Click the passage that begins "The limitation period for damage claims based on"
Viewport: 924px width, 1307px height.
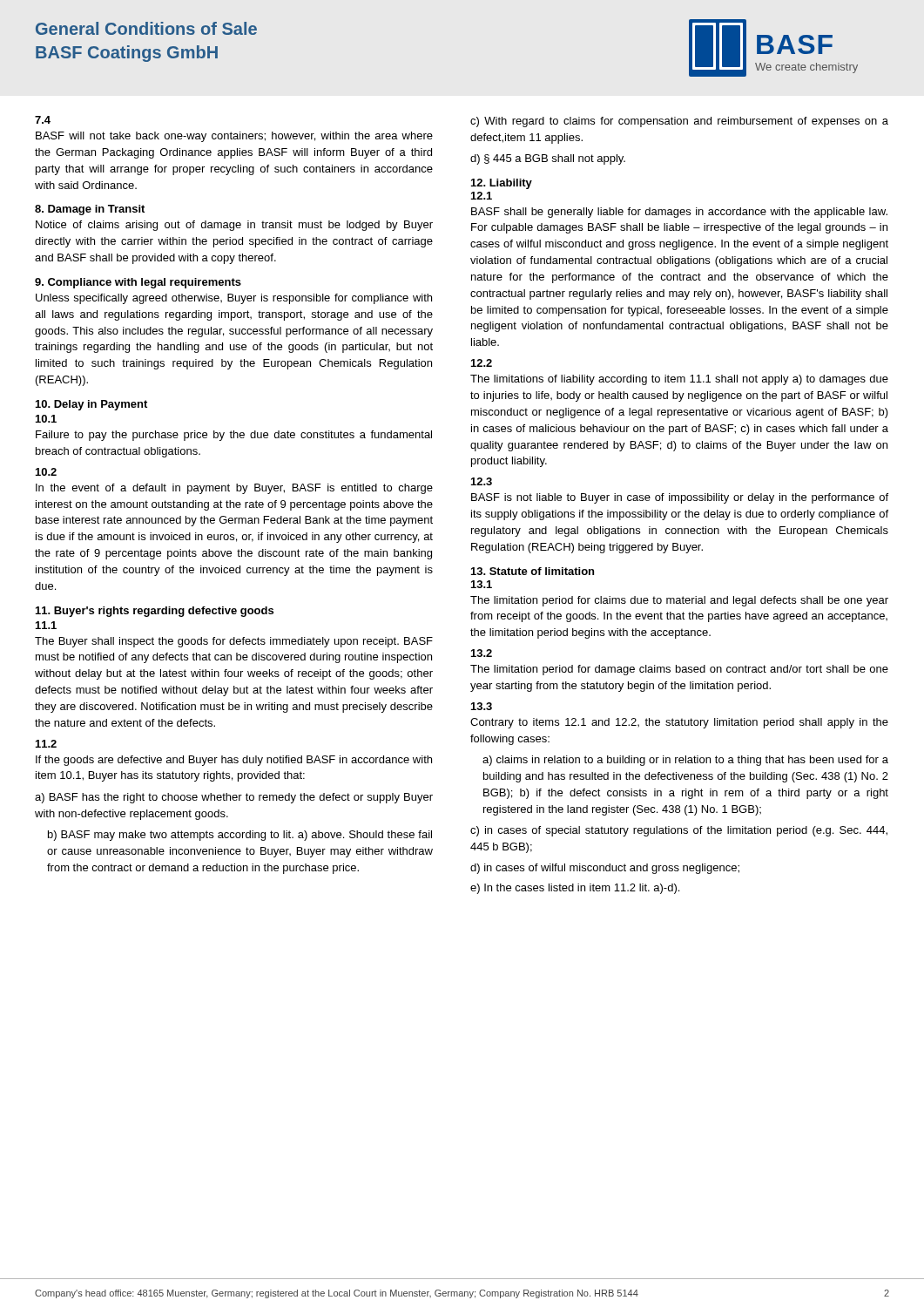pos(679,678)
